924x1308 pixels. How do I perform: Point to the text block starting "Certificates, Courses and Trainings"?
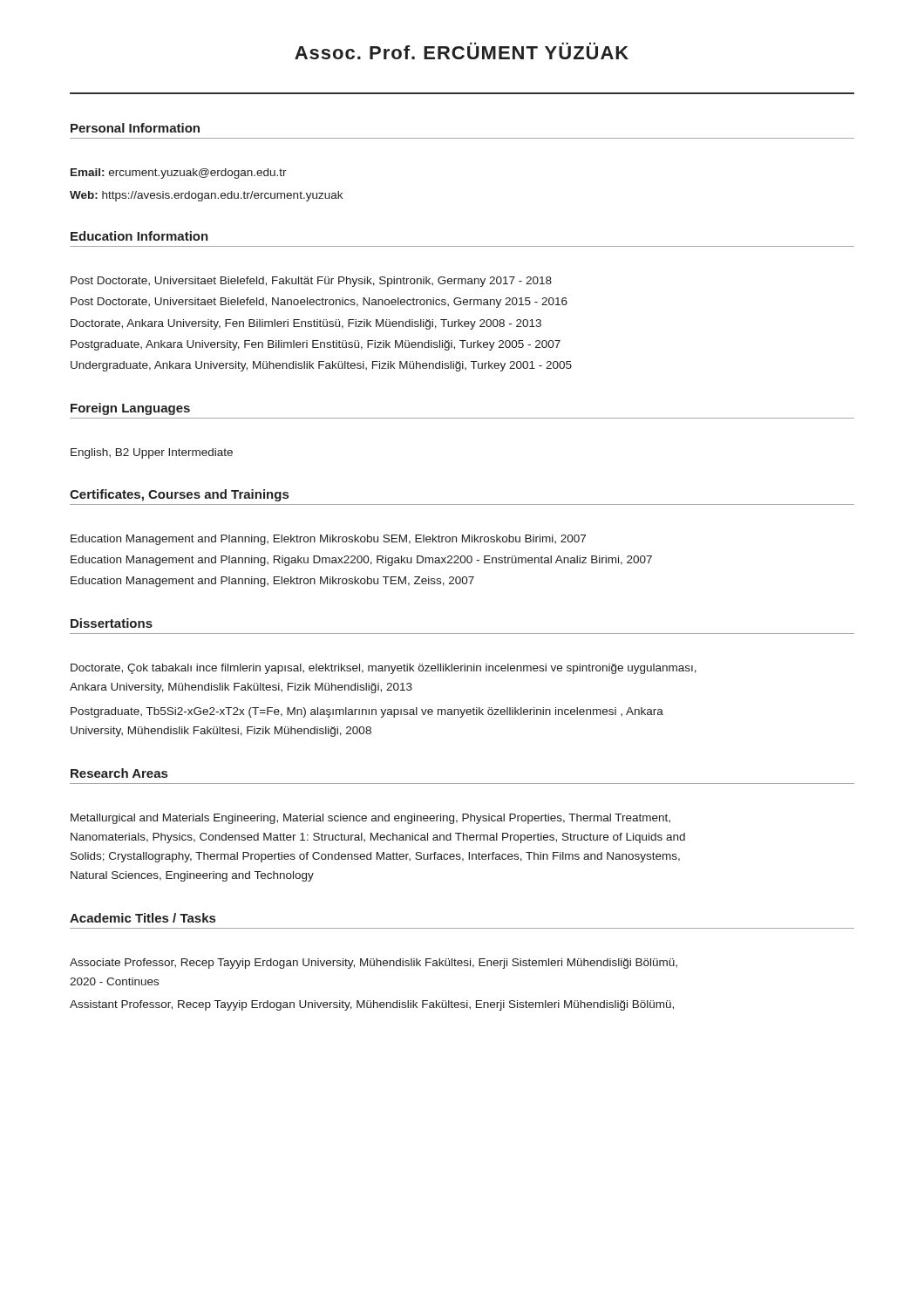tap(462, 496)
